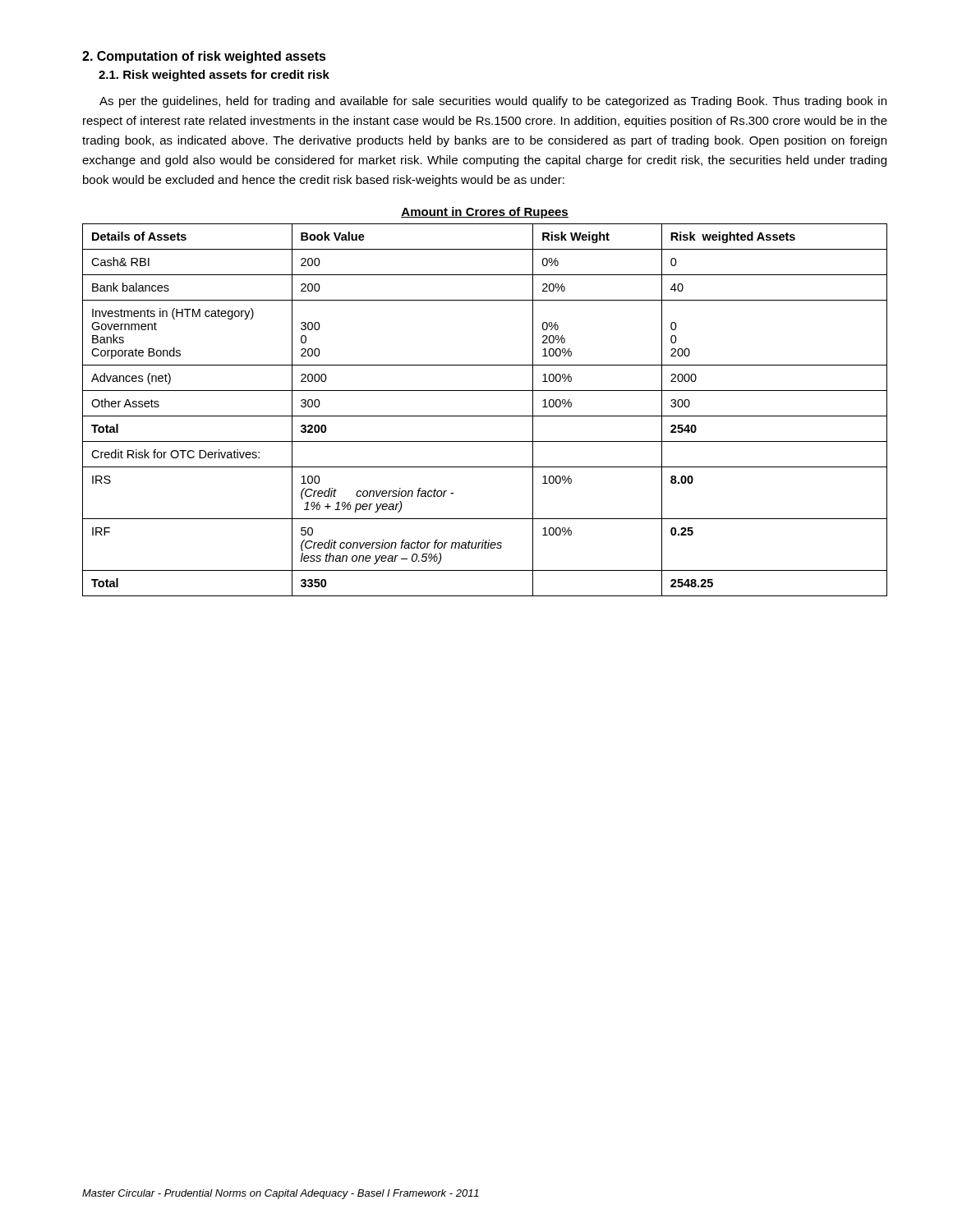The image size is (953, 1232).
Task: Select the block starting "2.1. Risk weighted assets for credit"
Action: click(214, 74)
